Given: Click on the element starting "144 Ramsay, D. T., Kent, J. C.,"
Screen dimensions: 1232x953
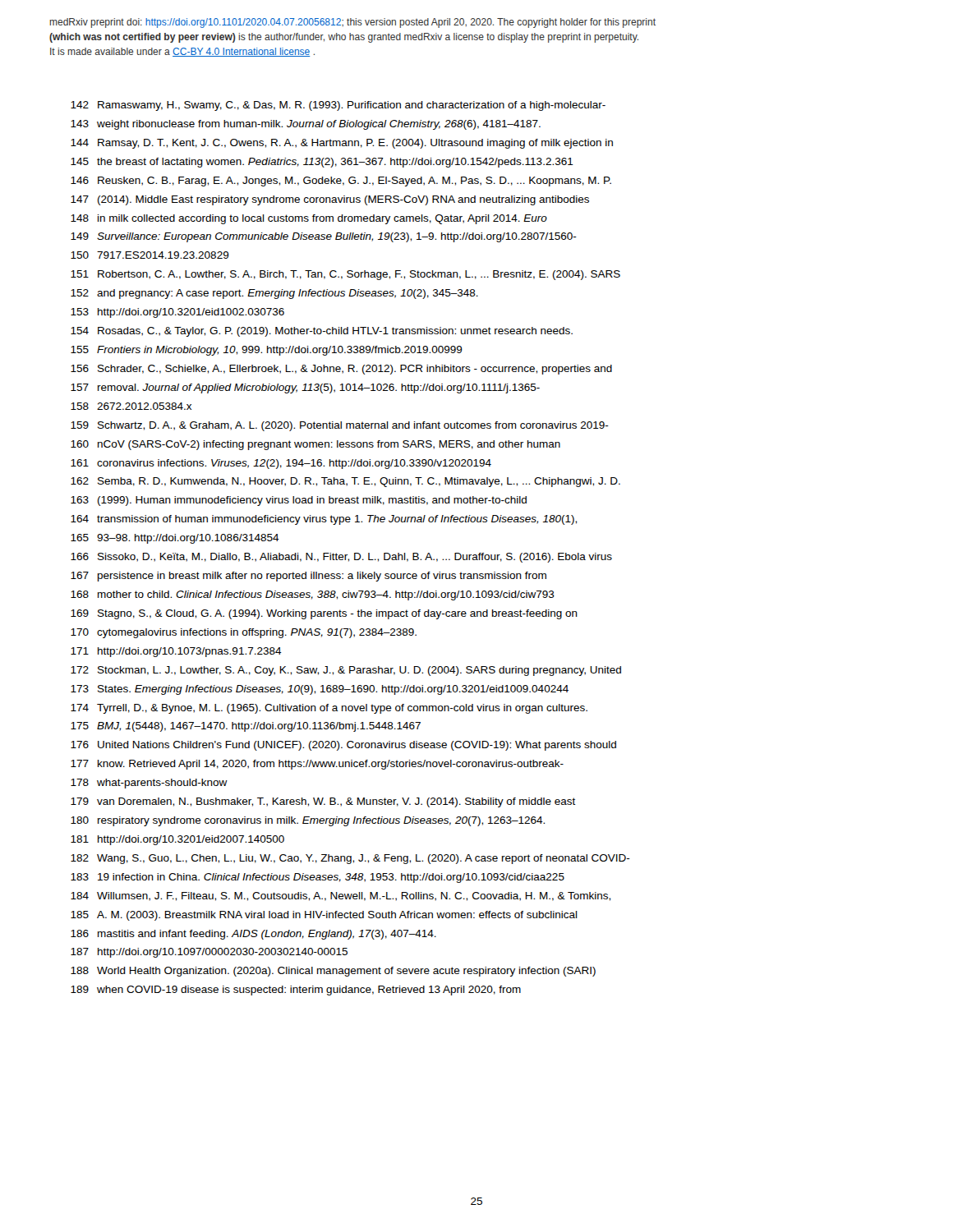Looking at the screenshot, I should (x=476, y=143).
